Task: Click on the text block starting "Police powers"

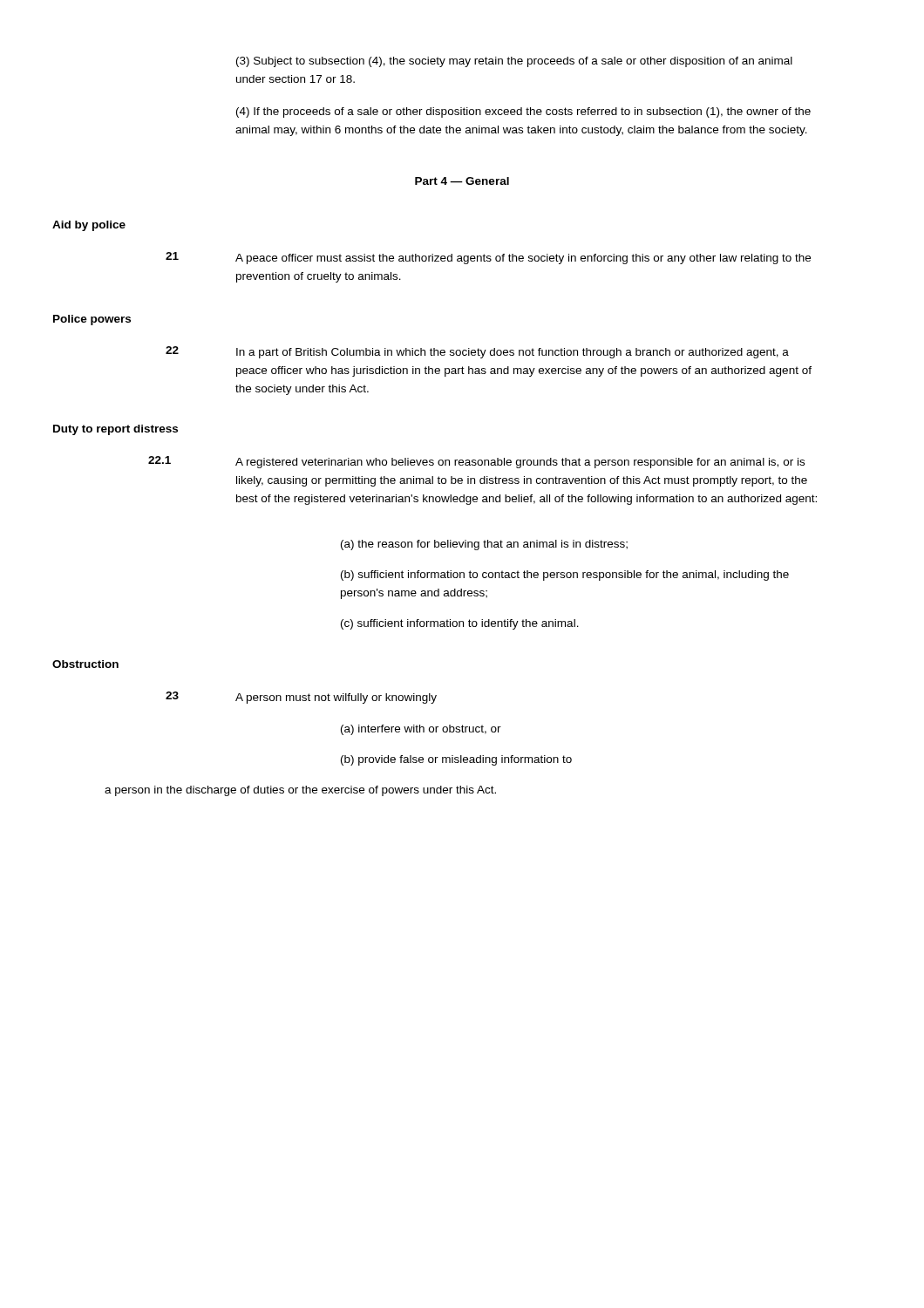Action: pos(92,320)
